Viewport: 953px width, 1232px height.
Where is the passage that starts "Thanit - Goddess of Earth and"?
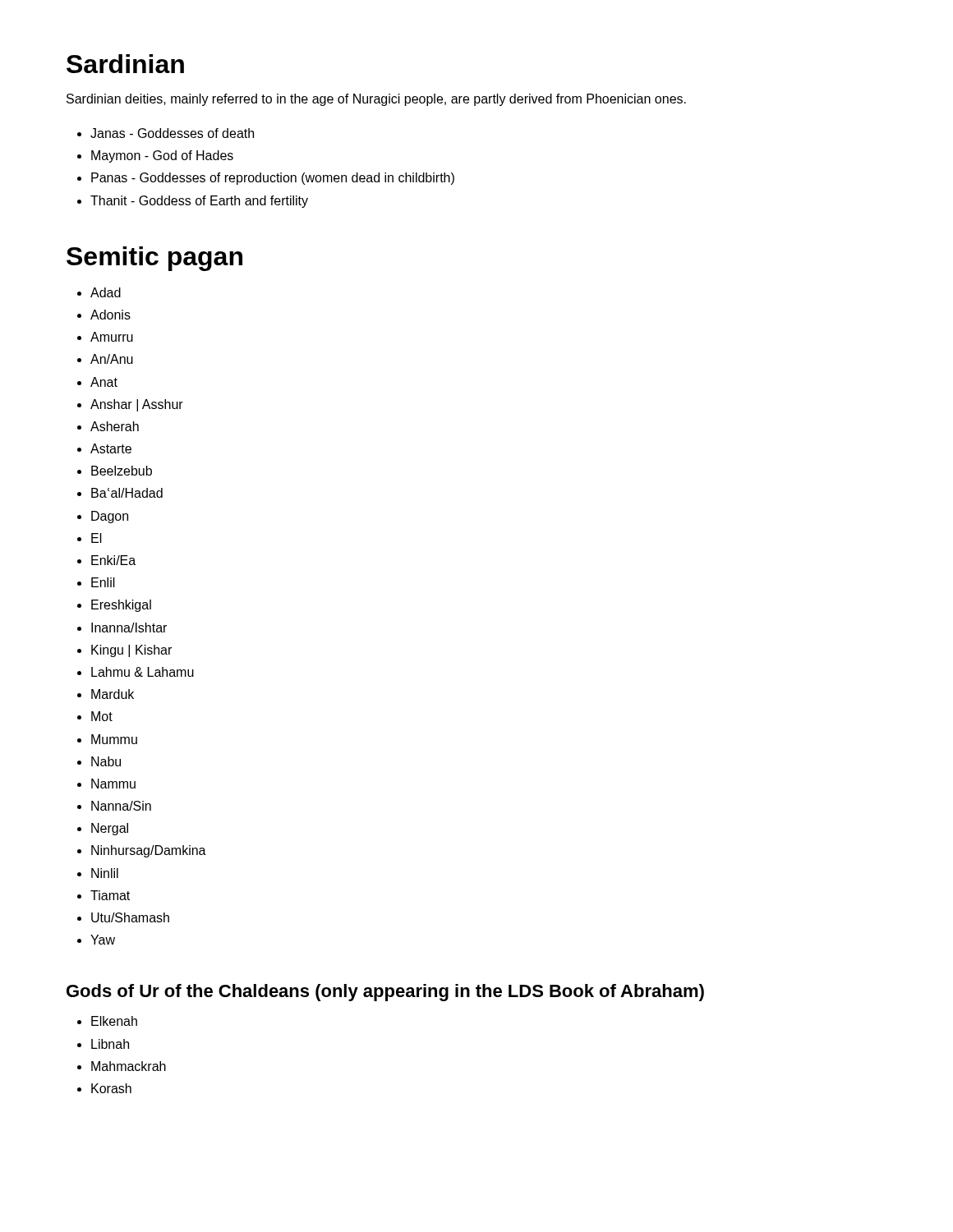(x=199, y=202)
